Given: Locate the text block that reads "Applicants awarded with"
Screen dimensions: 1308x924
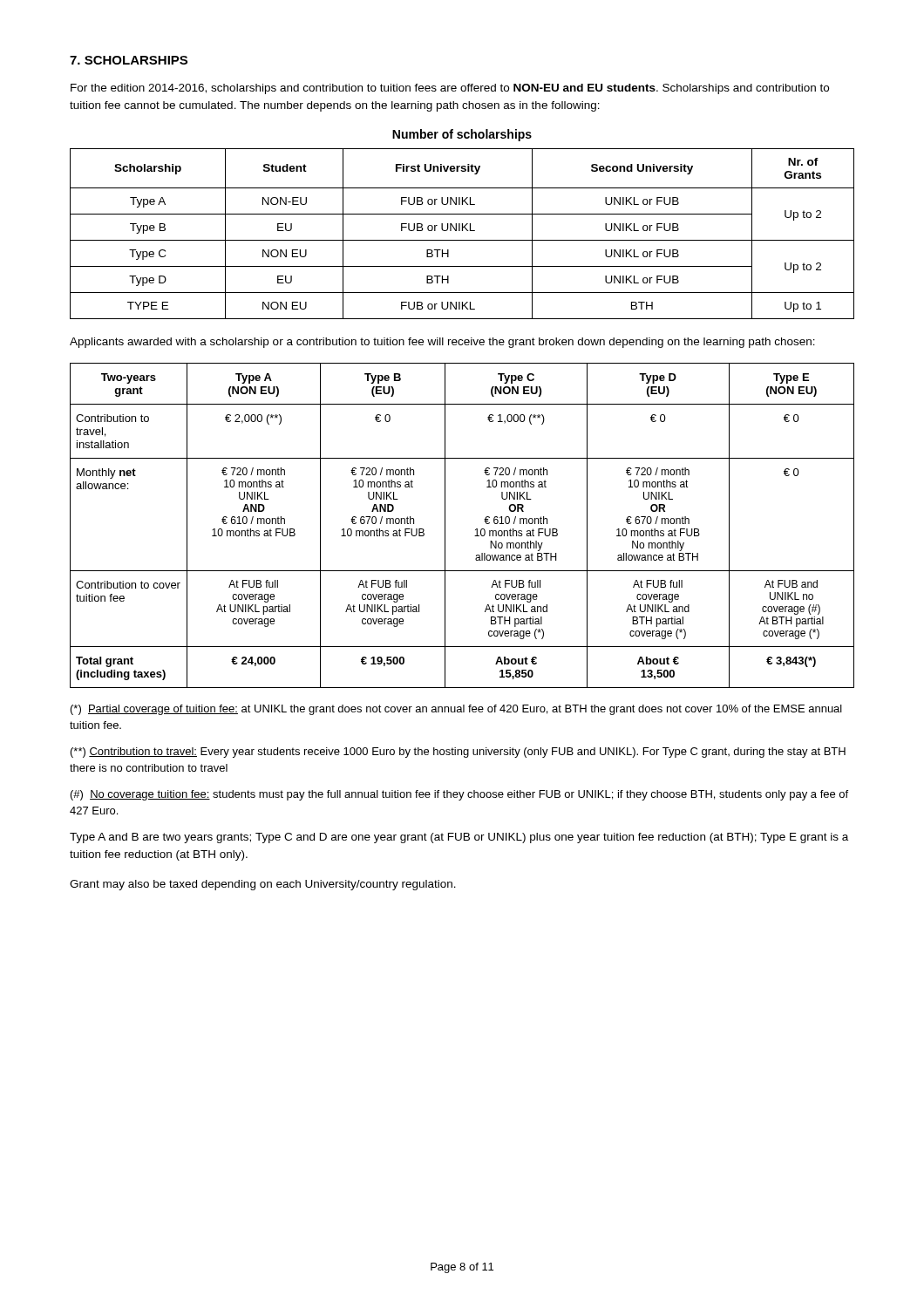Looking at the screenshot, I should [443, 341].
